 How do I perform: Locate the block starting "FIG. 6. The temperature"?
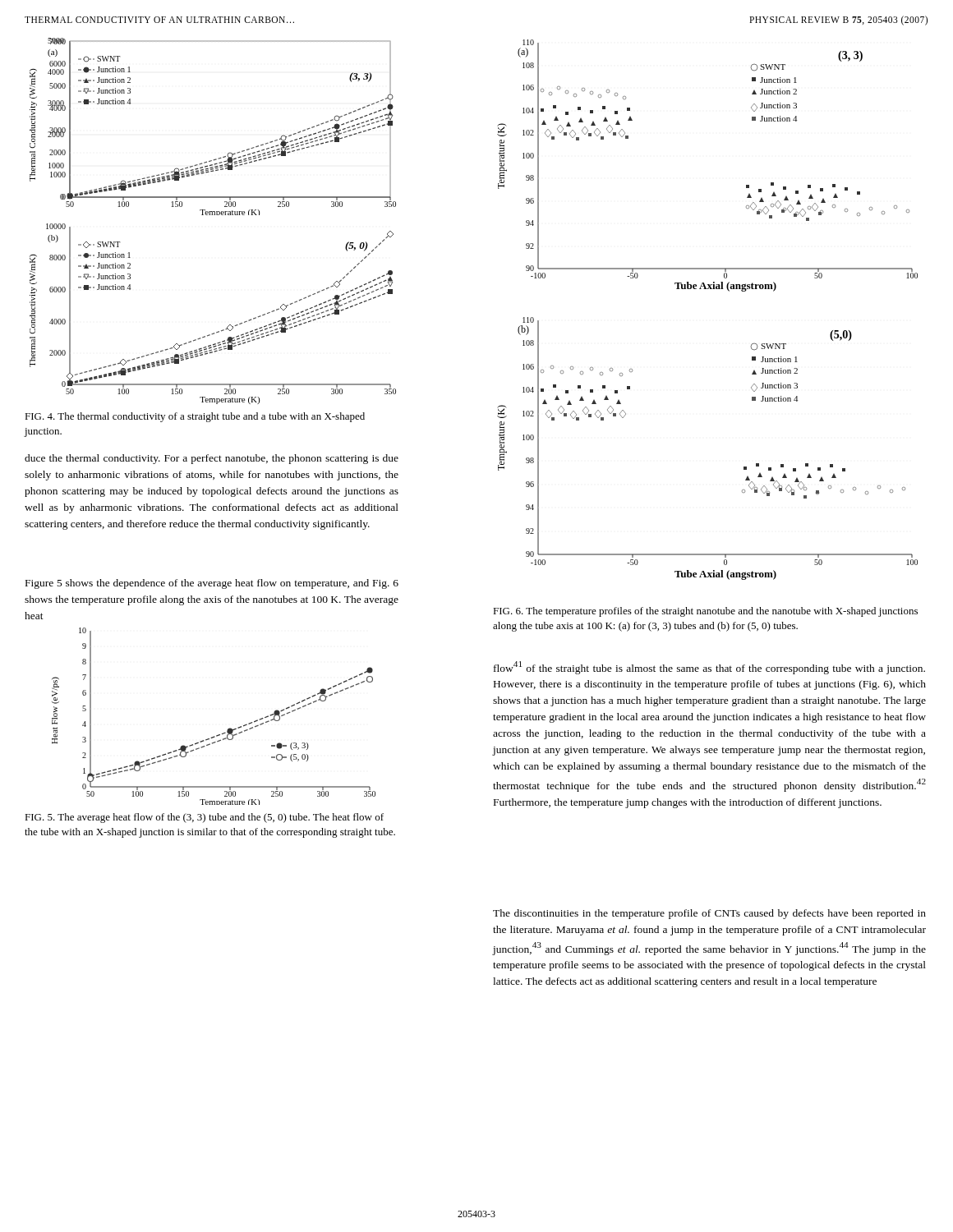(705, 618)
